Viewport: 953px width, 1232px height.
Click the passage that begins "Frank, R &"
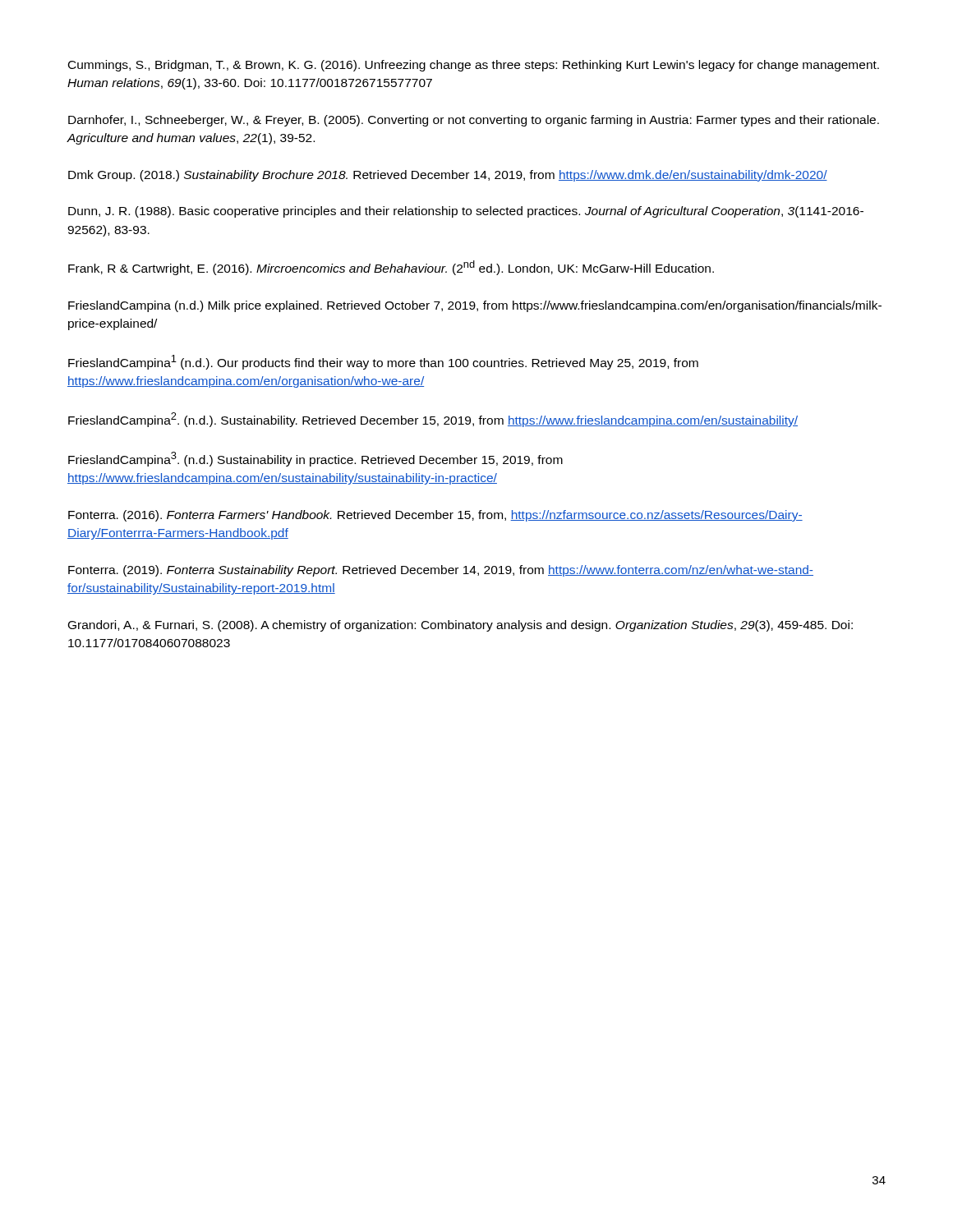tap(391, 267)
